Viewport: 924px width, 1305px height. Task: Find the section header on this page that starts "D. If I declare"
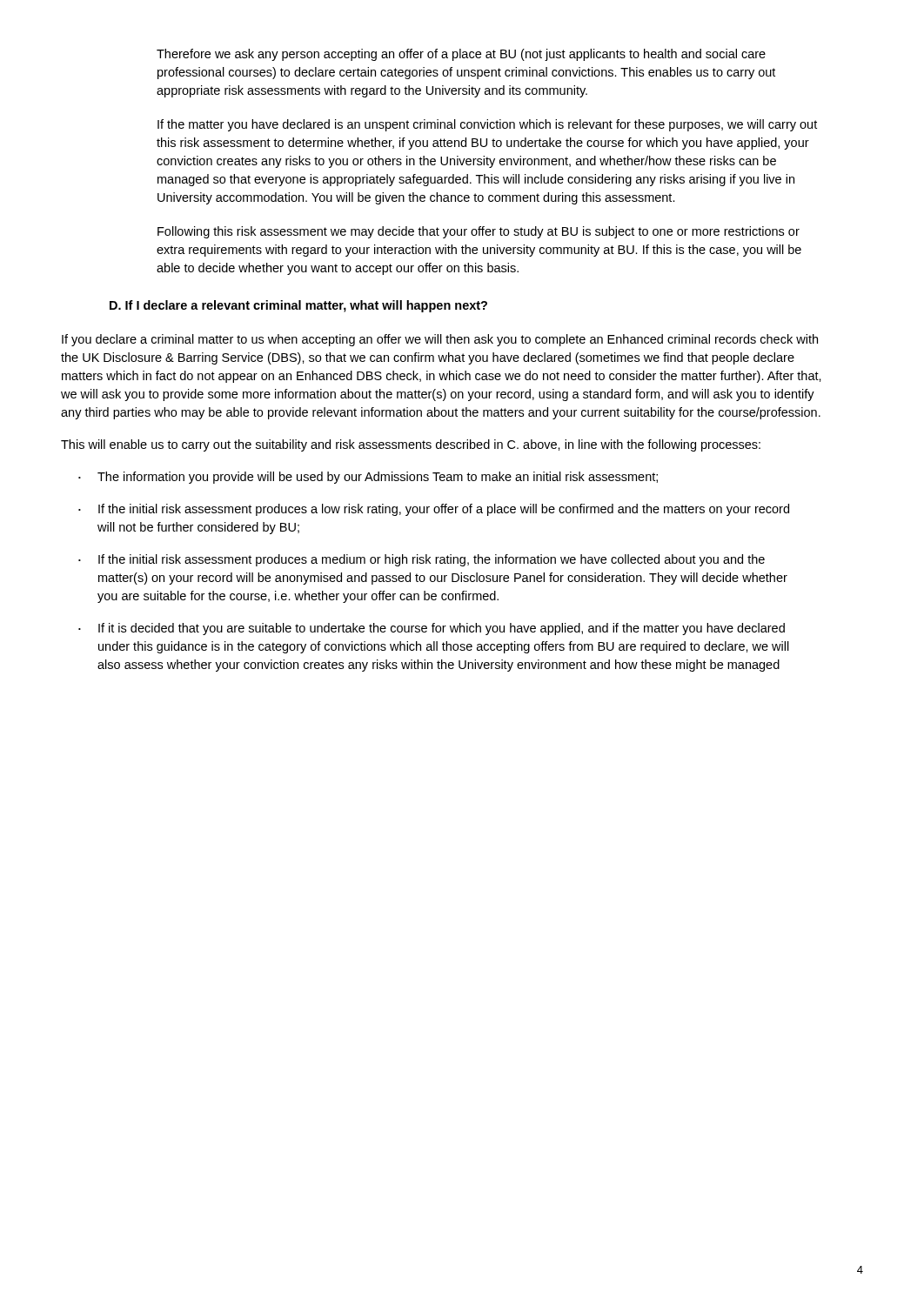click(x=298, y=306)
